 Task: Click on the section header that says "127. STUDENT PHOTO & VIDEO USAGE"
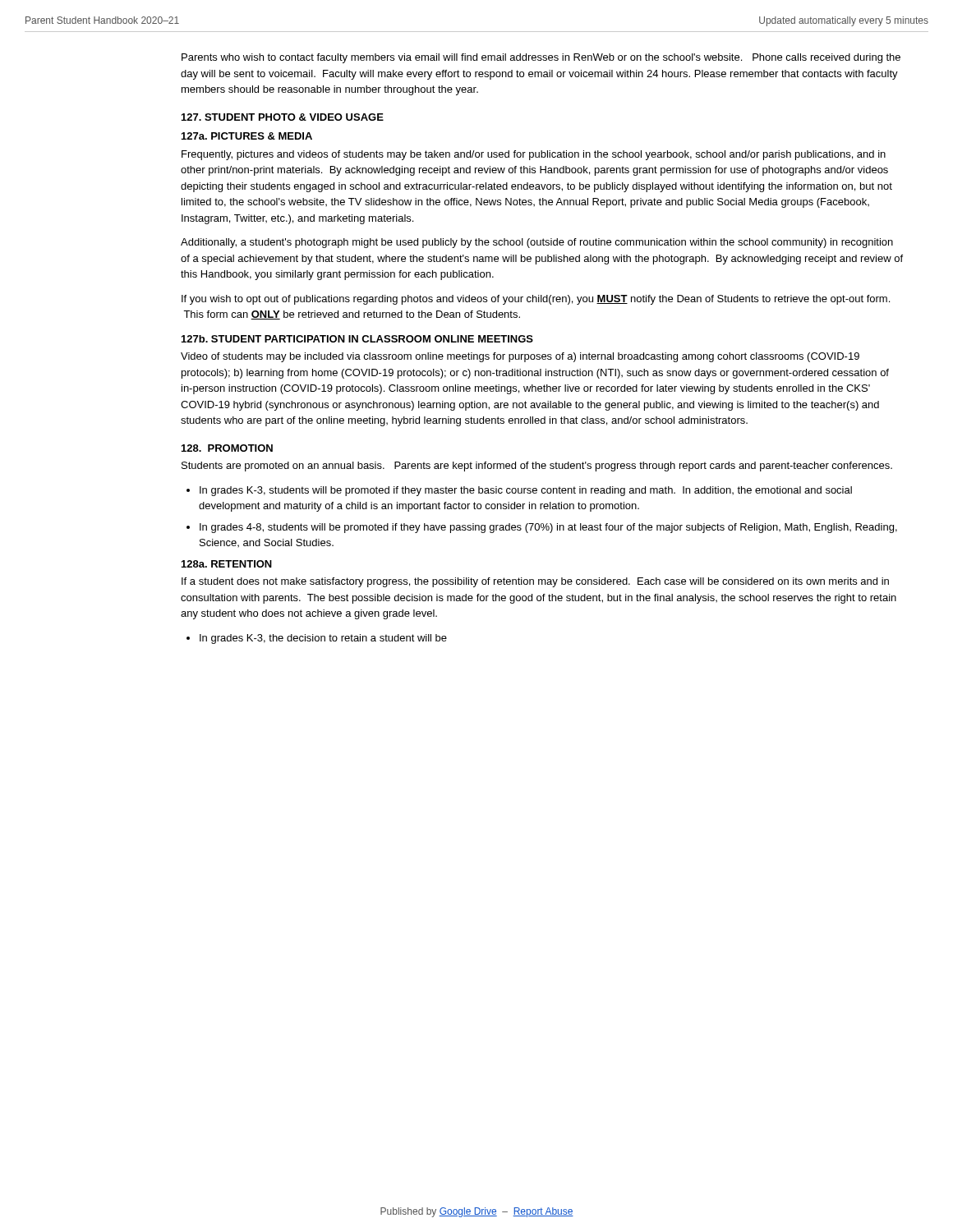point(282,117)
